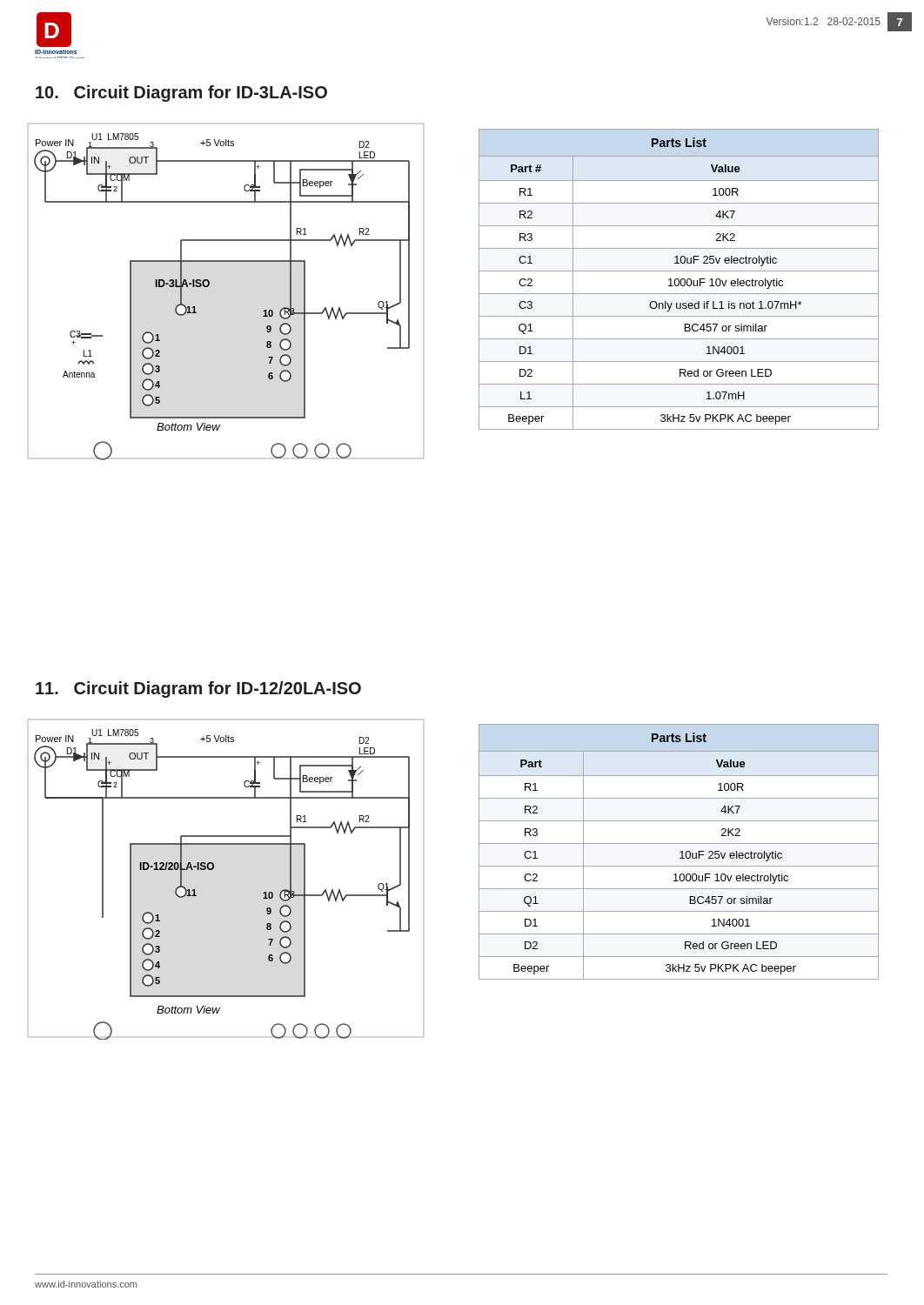Find the table that mentions "Part #"
This screenshot has height=1305, width=924.
tap(679, 279)
